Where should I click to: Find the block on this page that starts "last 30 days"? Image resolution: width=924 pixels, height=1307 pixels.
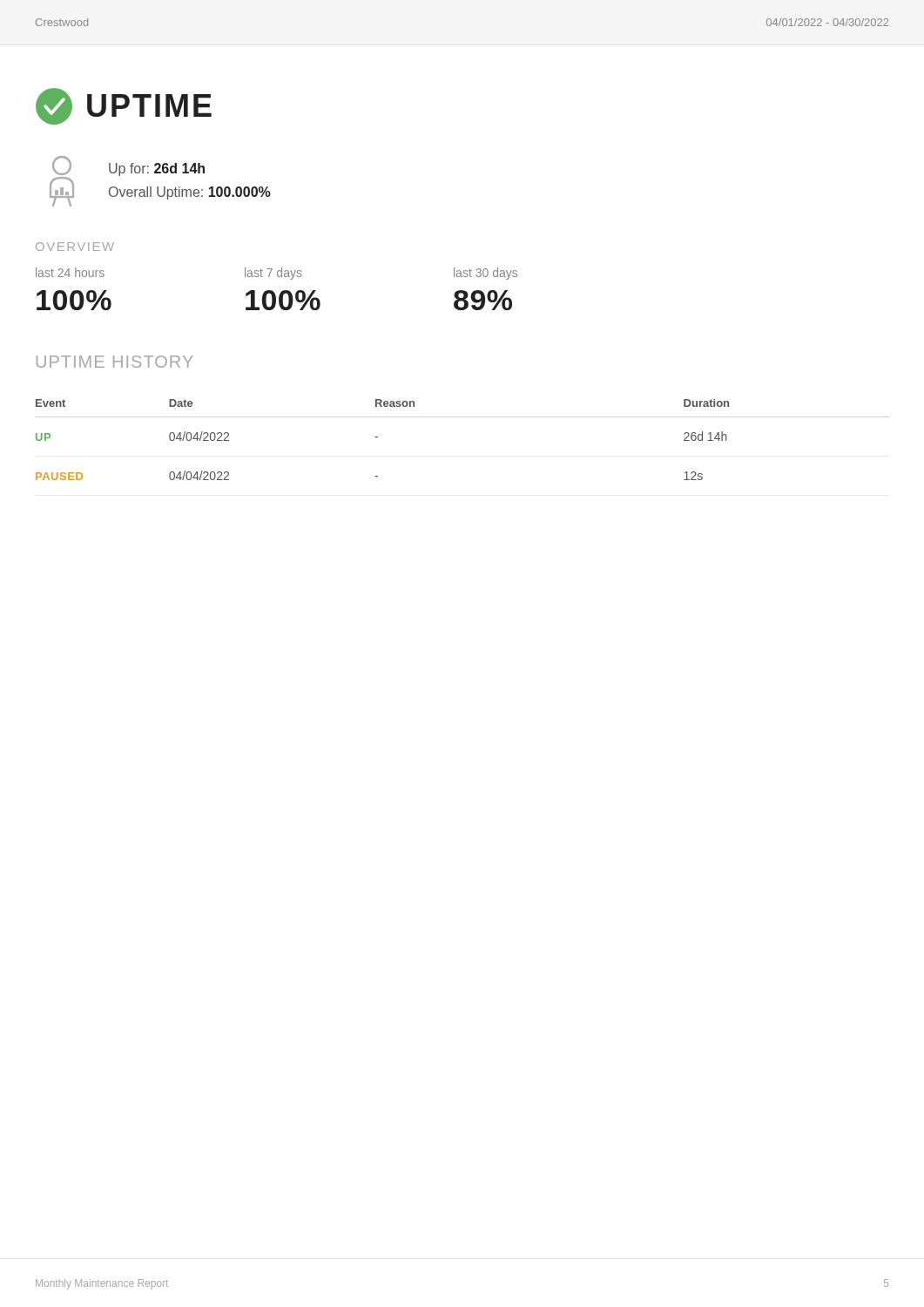(x=486, y=274)
